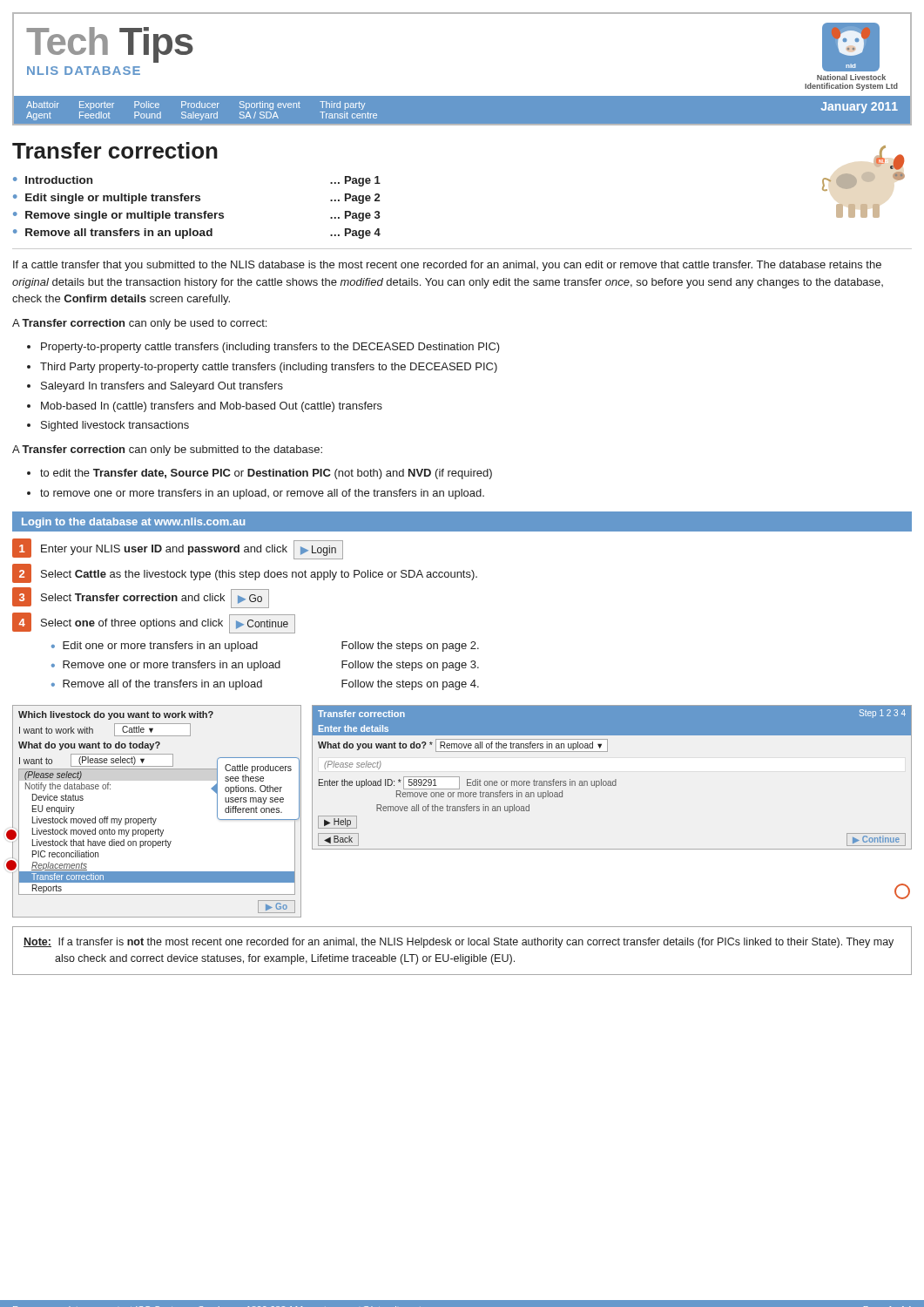Locate the block of text that opens with "Note: If a transfer"

tap(462, 950)
